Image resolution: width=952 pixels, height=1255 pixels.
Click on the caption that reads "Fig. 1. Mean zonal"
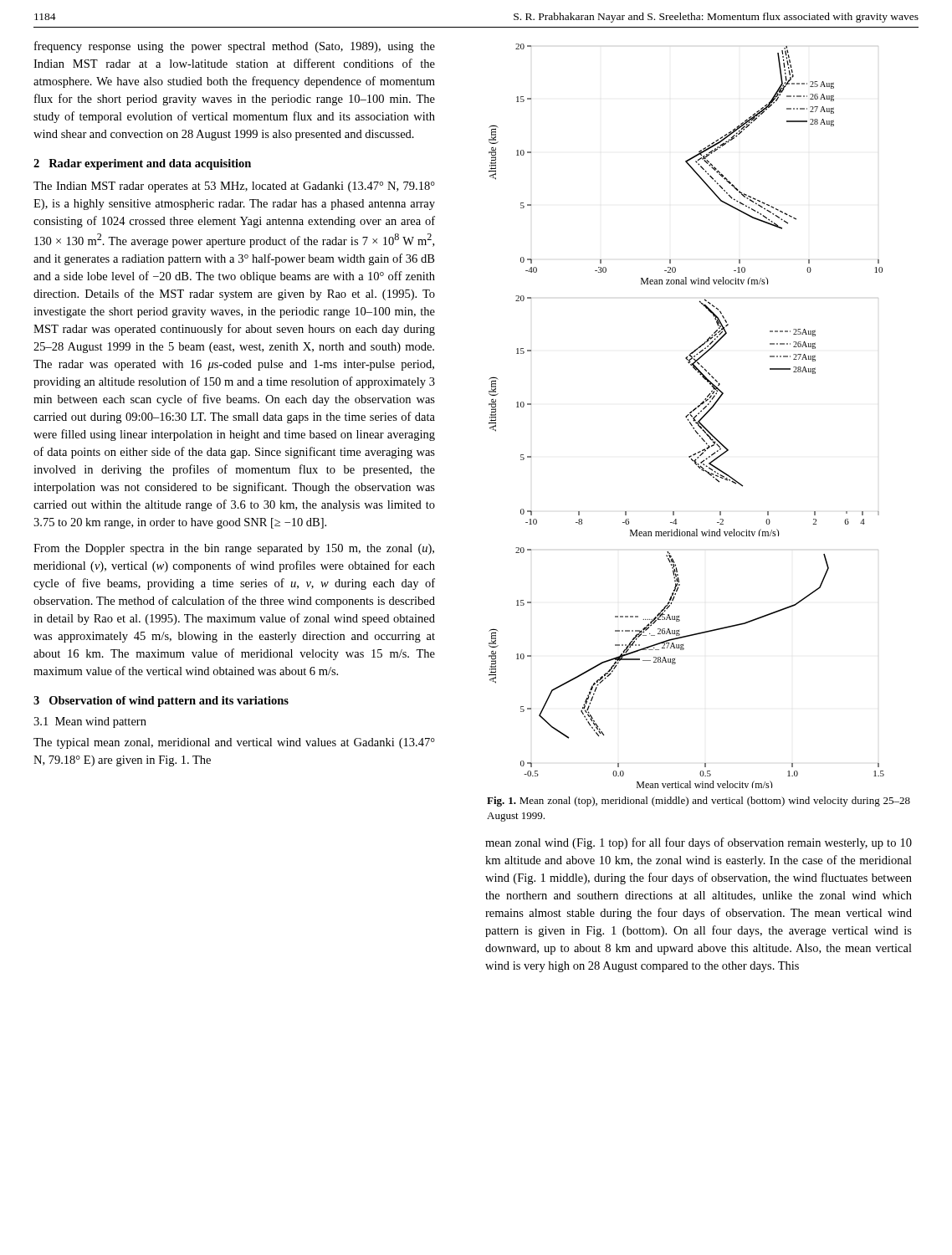coord(699,808)
